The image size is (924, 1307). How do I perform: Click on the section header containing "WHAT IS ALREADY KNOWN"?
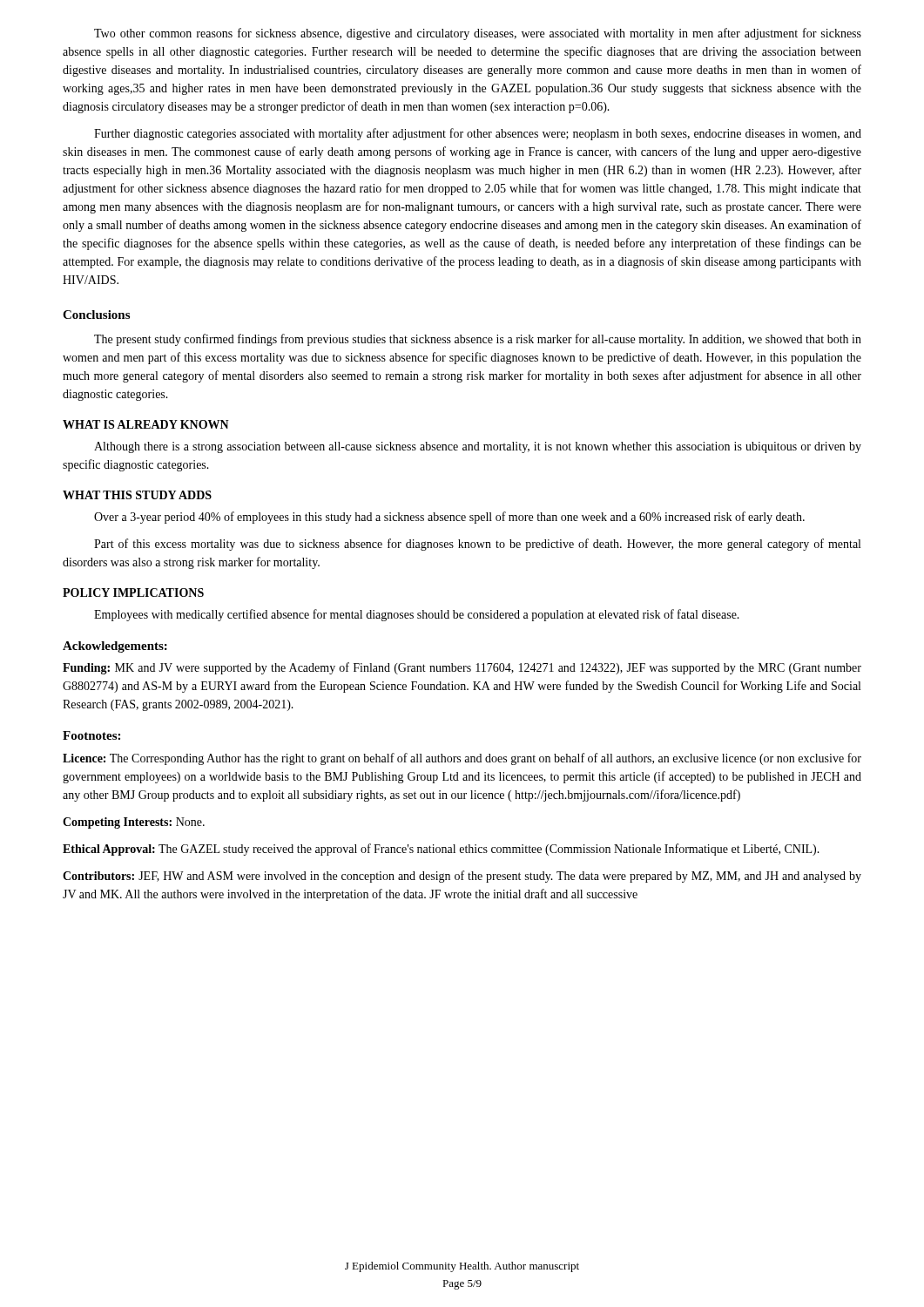point(146,424)
